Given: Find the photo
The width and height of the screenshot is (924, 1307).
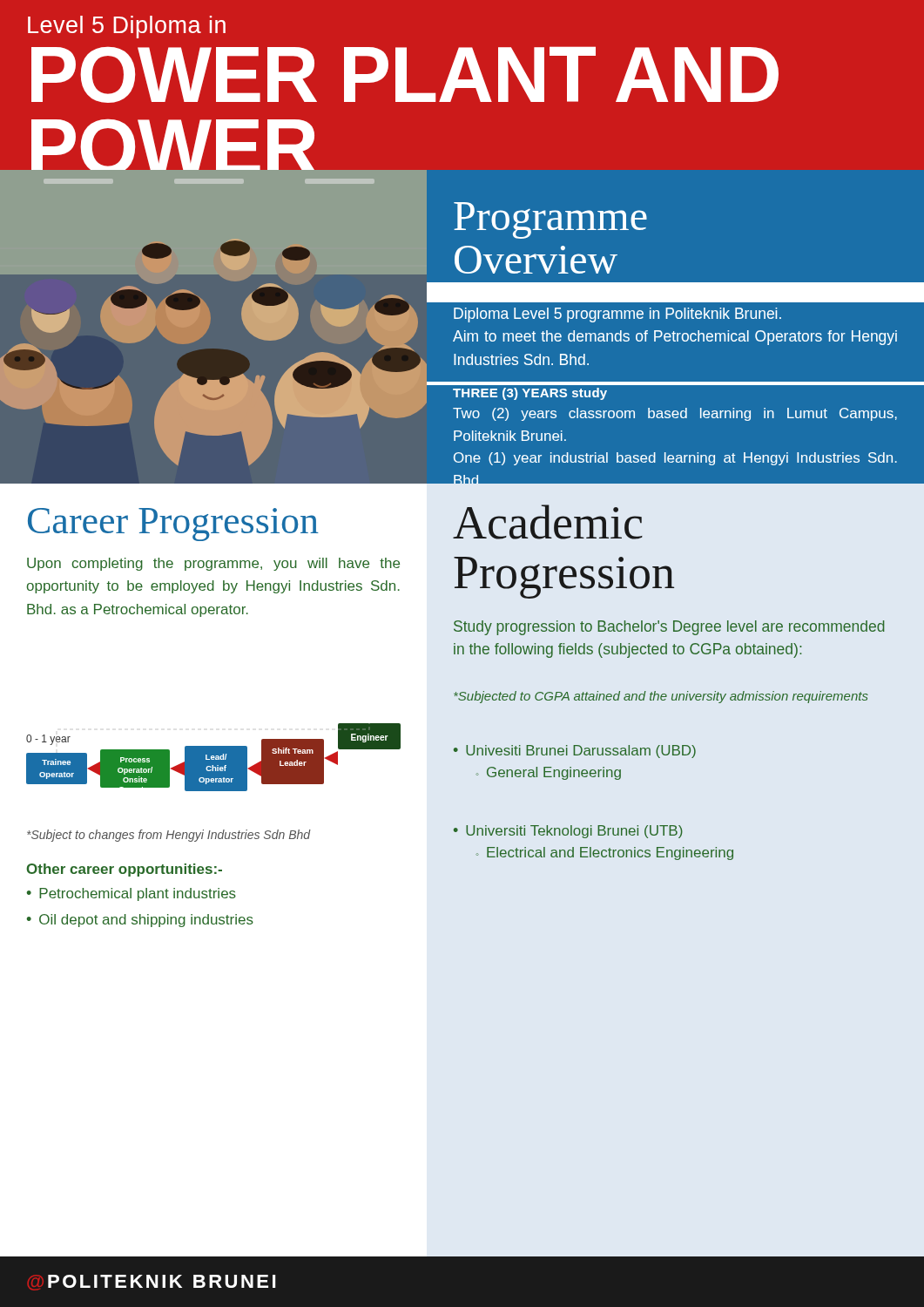Looking at the screenshot, I should point(213,327).
